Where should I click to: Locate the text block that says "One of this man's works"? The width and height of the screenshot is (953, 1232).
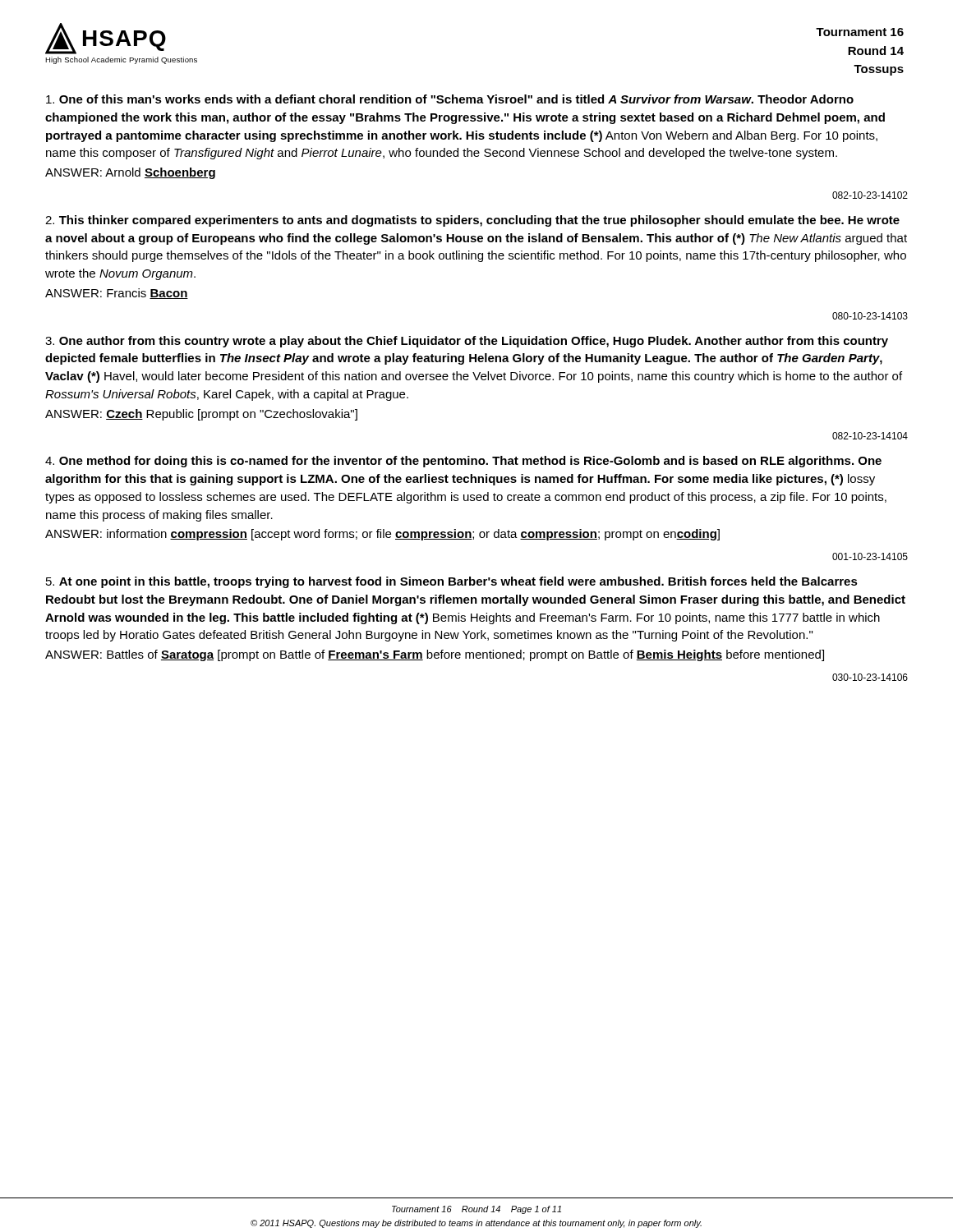(476, 136)
